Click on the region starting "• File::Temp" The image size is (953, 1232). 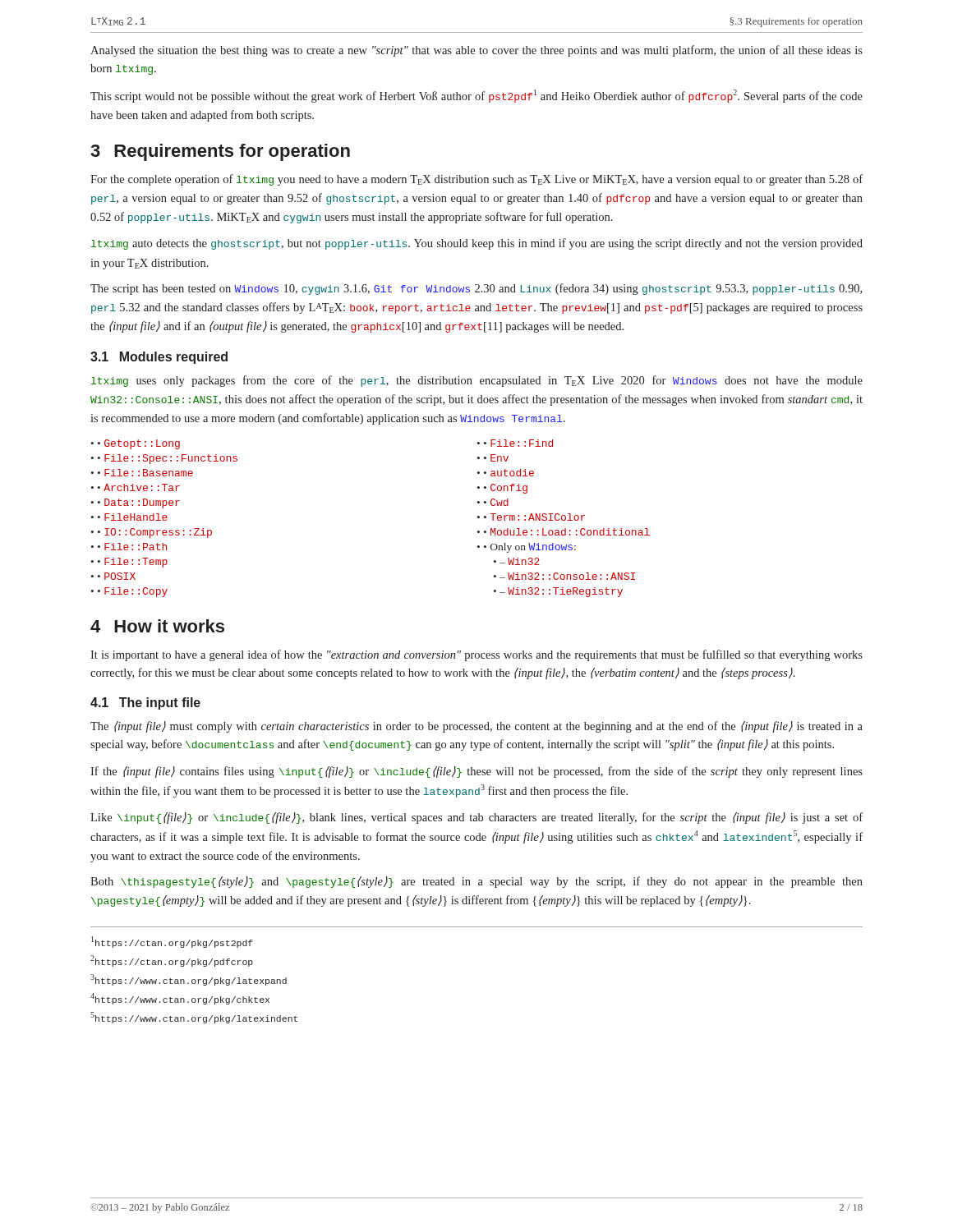pyautogui.click(x=132, y=562)
